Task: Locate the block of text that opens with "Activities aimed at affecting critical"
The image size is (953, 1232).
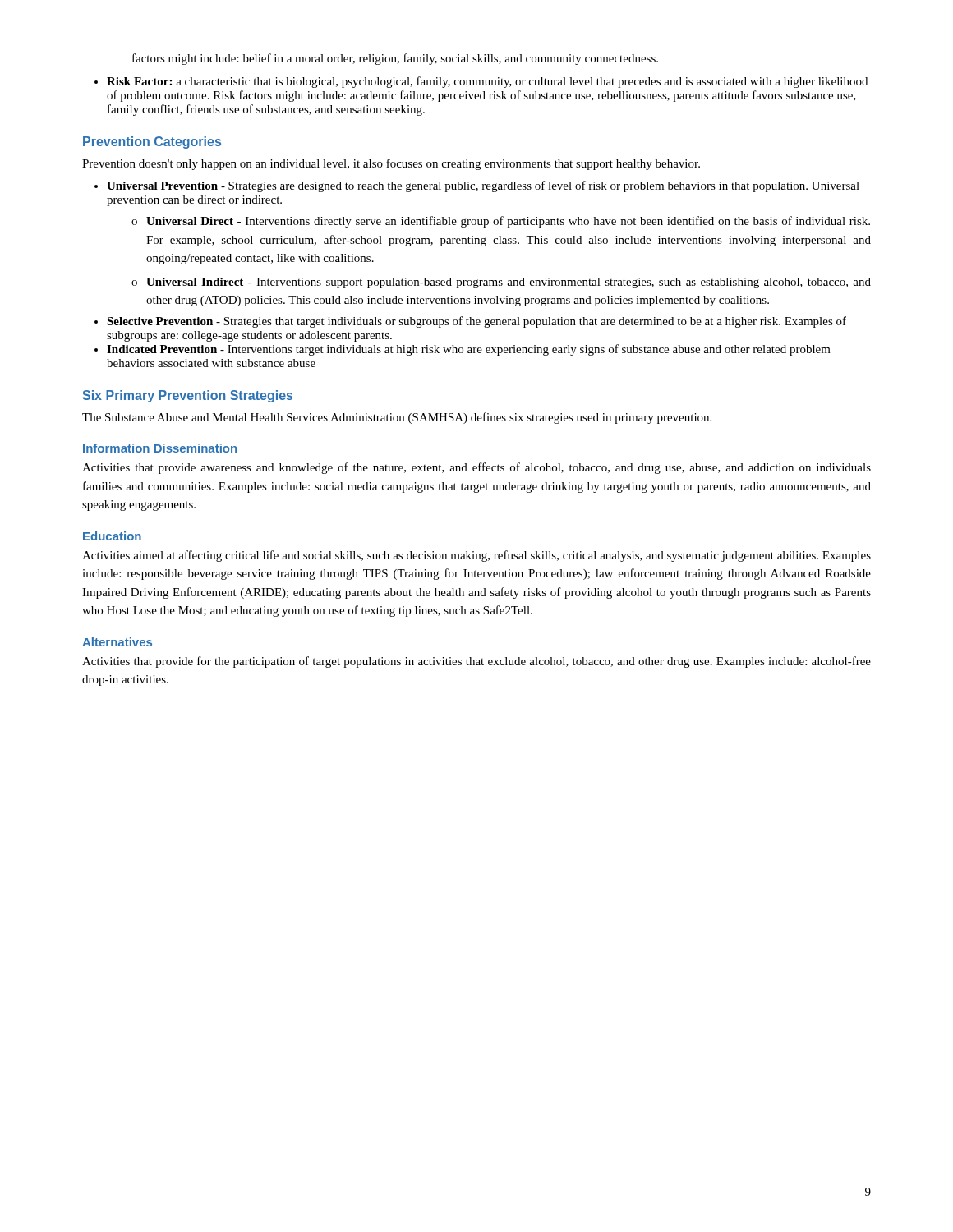Action: 476,583
